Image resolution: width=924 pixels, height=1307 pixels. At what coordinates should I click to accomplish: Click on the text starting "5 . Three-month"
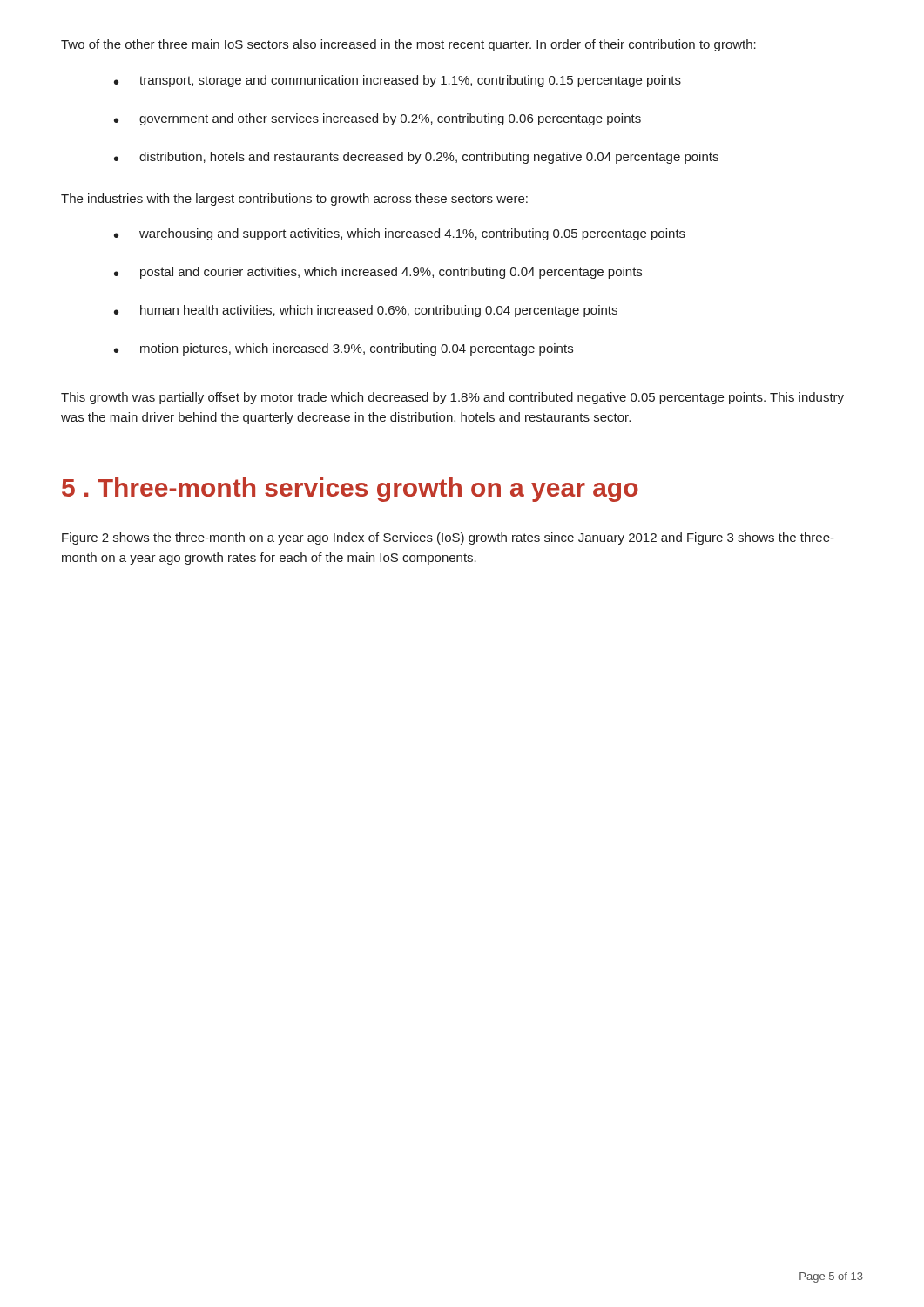point(462,488)
